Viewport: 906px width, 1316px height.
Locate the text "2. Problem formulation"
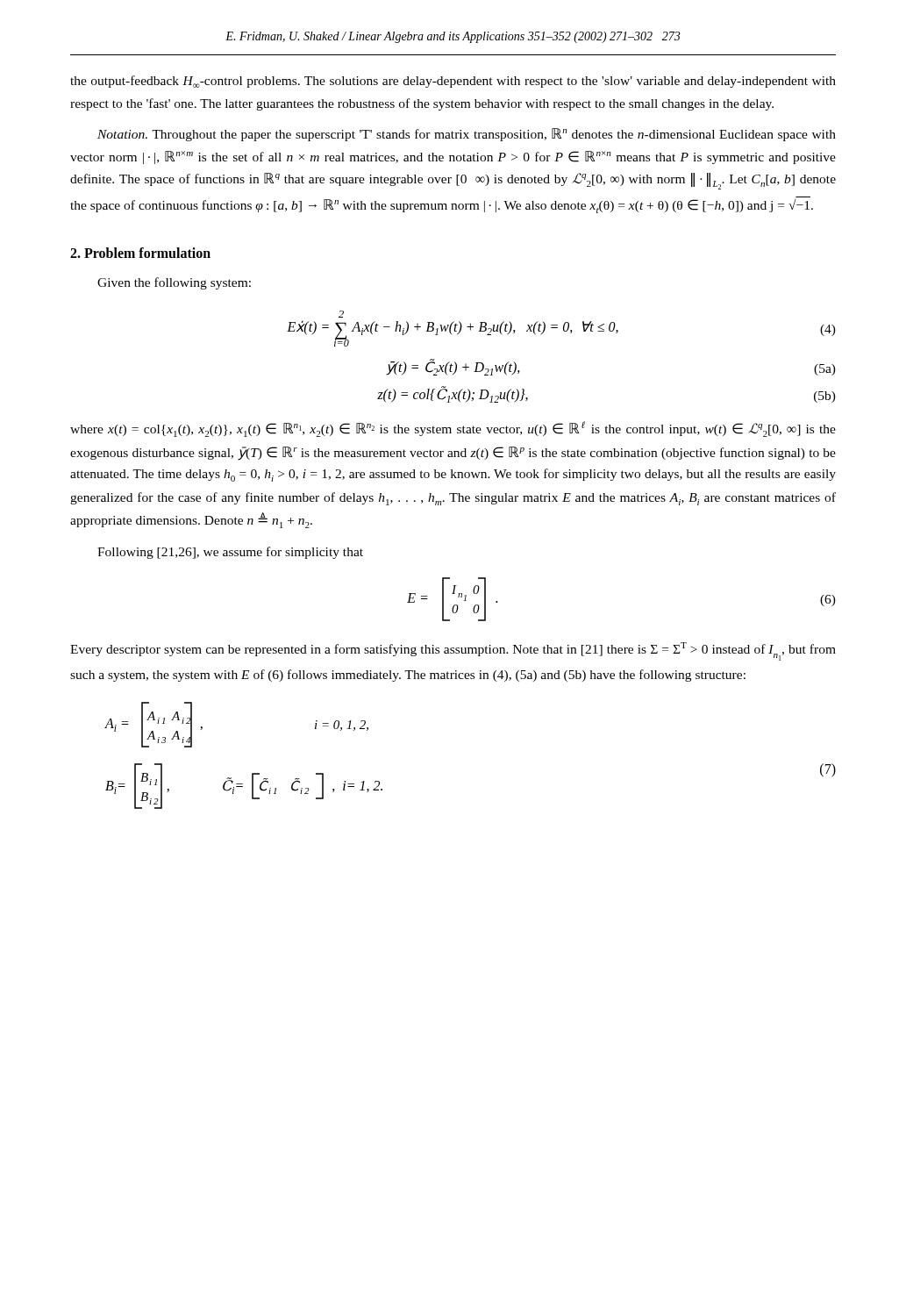[x=140, y=253]
